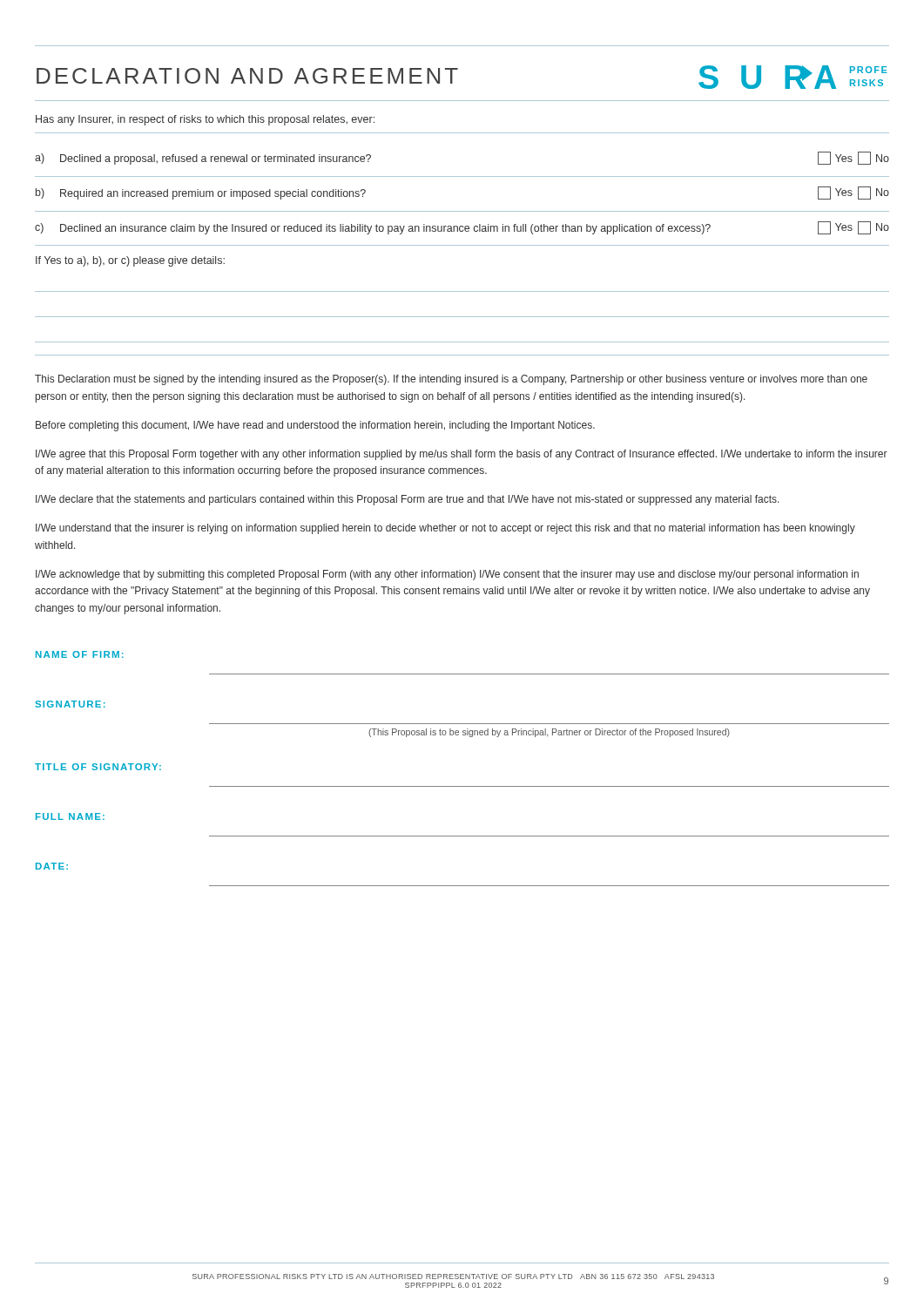Screen dimensions: 1307x924
Task: Click the passage that begins "I/We acknowledge that by"
Action: [x=462, y=592]
